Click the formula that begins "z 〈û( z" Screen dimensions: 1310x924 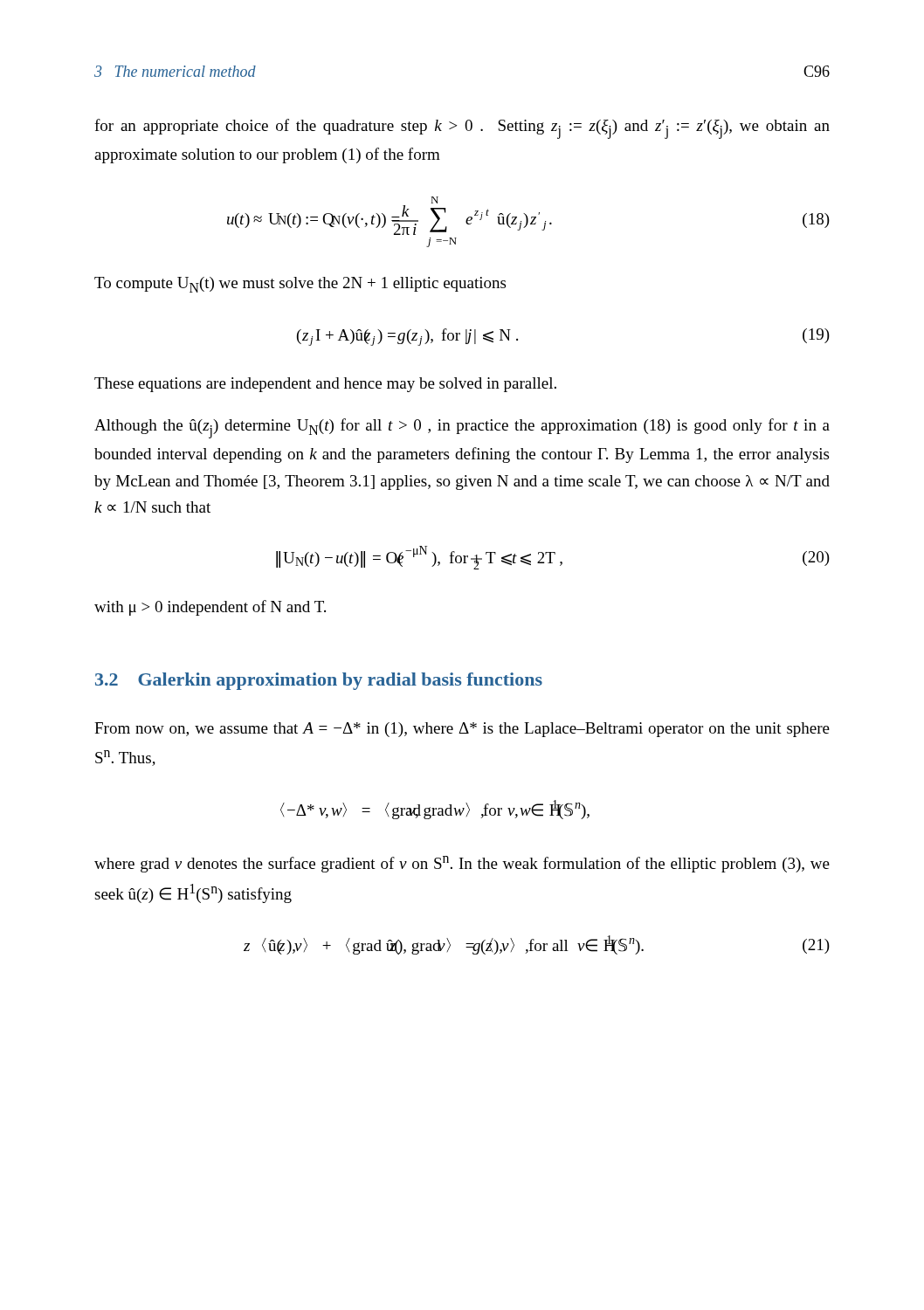[x=537, y=945]
